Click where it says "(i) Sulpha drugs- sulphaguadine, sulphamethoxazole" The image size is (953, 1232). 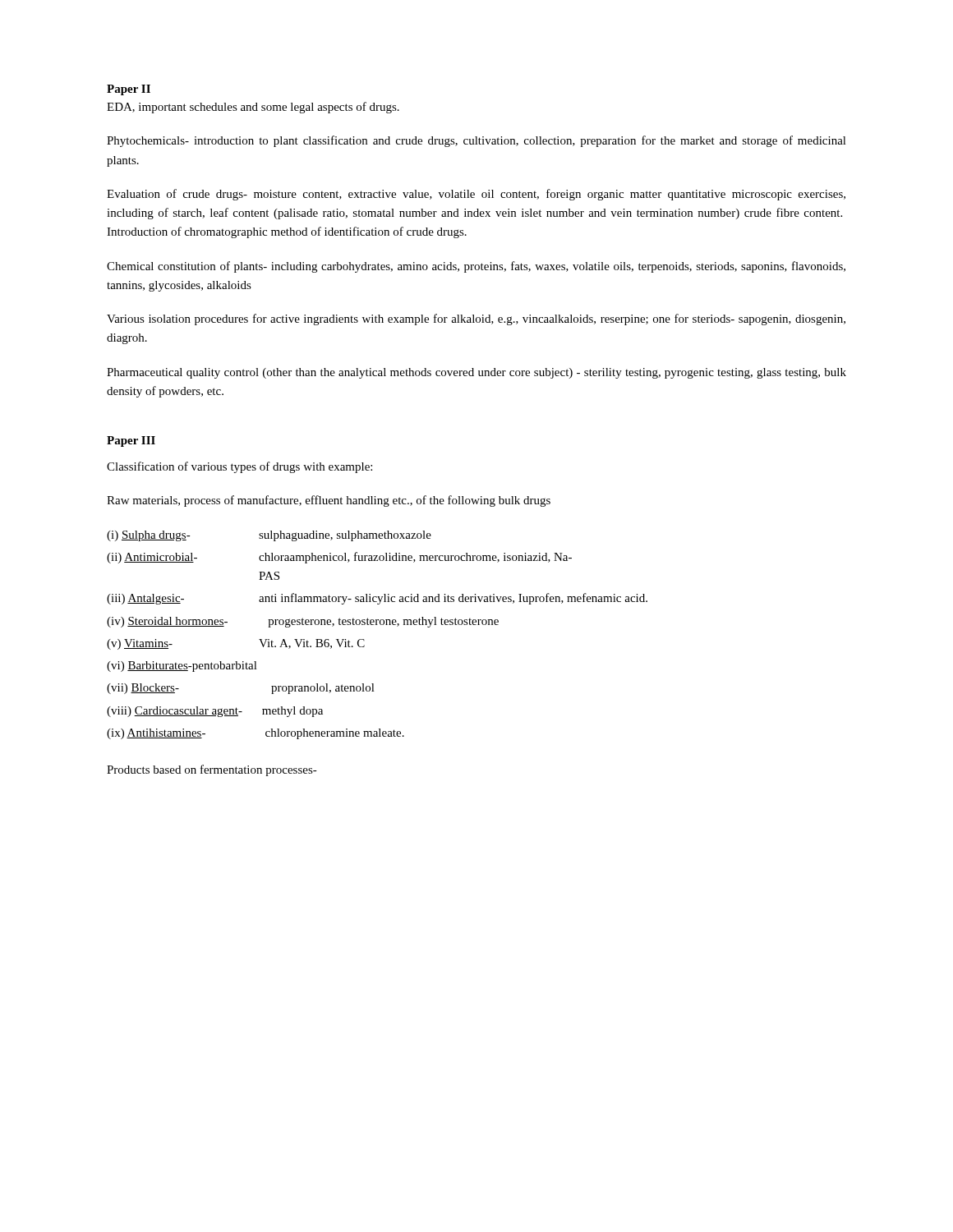[x=269, y=536]
